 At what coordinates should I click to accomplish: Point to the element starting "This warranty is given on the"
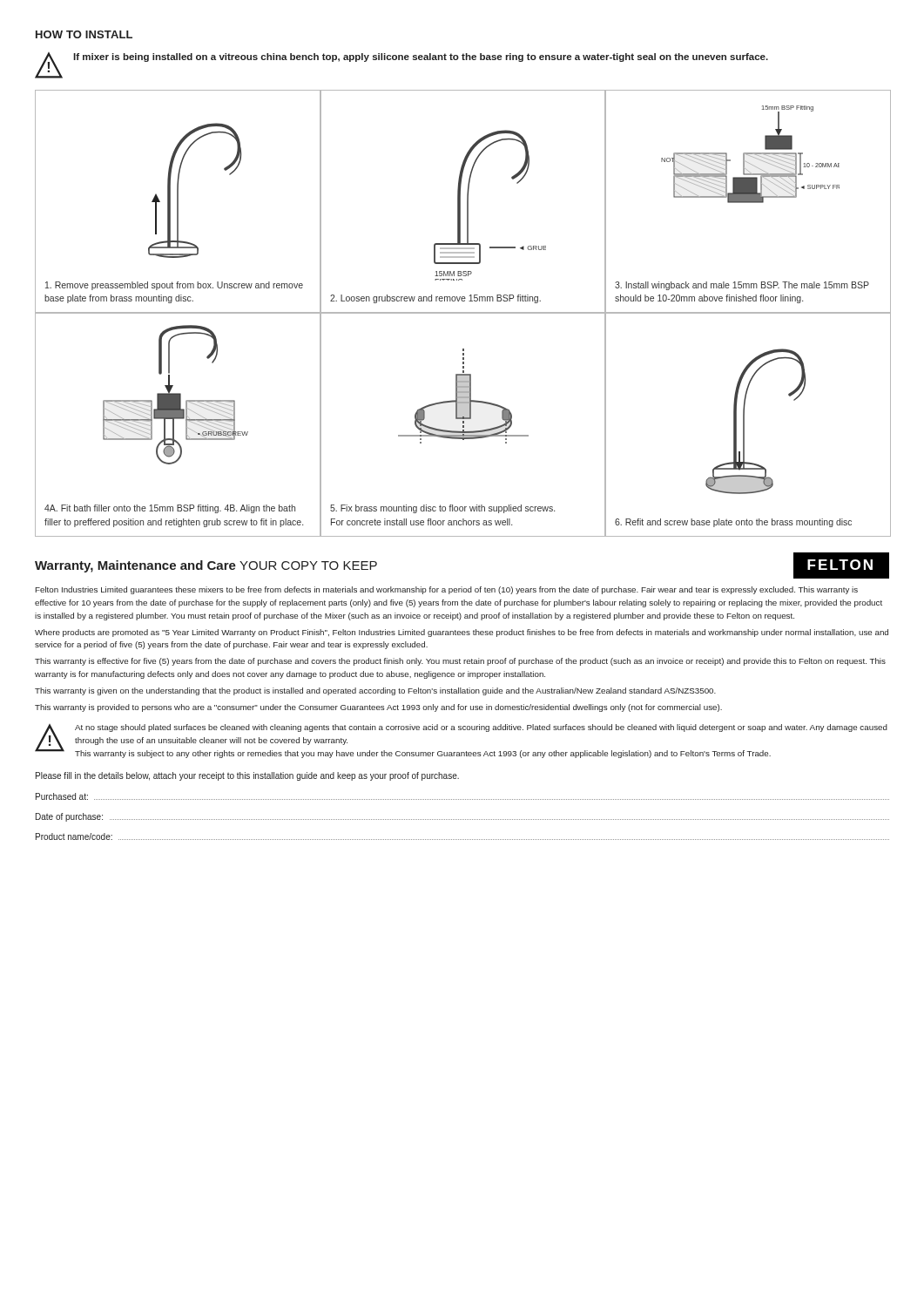pyautogui.click(x=375, y=691)
